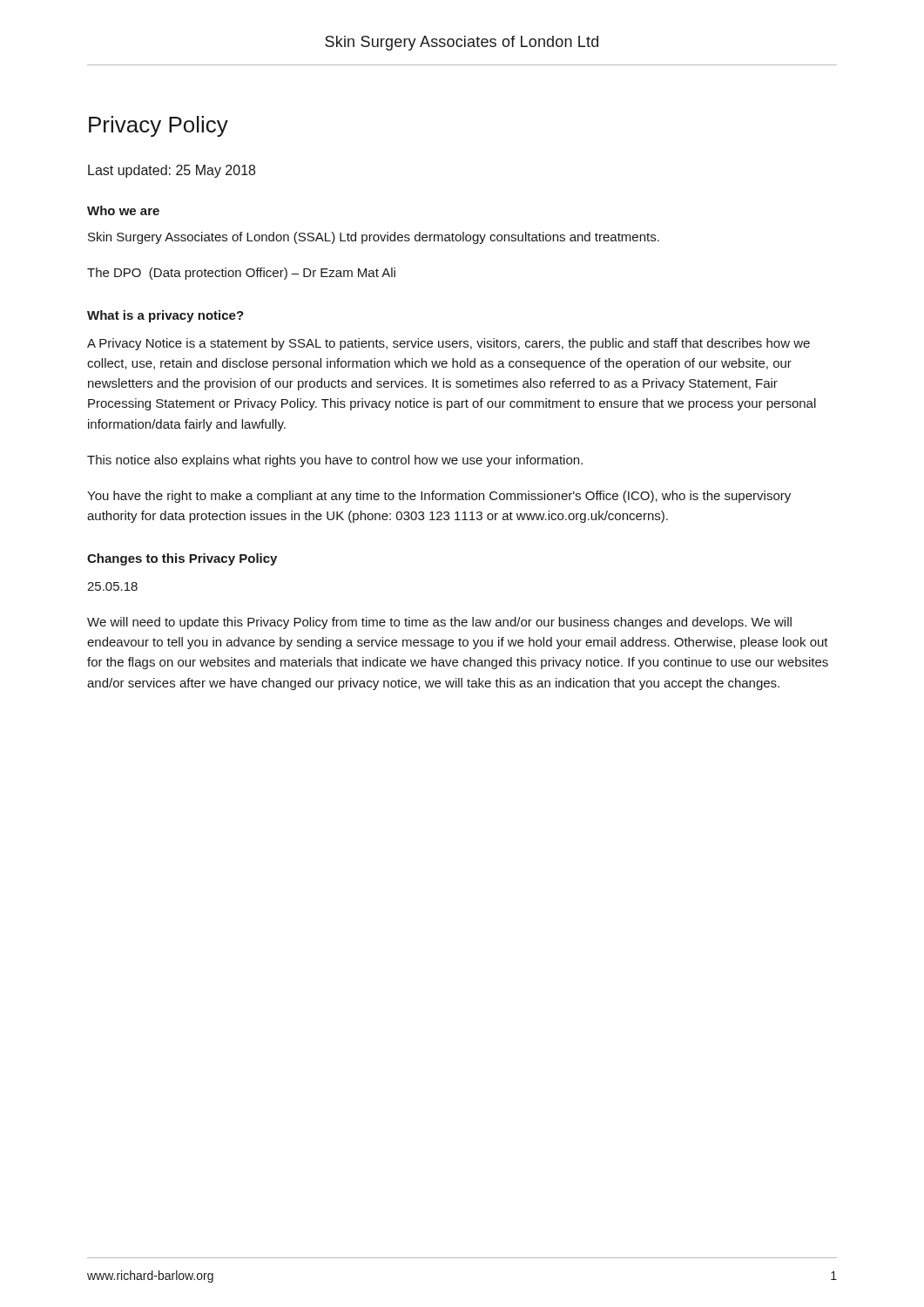Viewport: 924px width, 1307px height.
Task: Select the element starting "The DPO (Data protection Officer) – Dr Ezam"
Action: coord(242,273)
